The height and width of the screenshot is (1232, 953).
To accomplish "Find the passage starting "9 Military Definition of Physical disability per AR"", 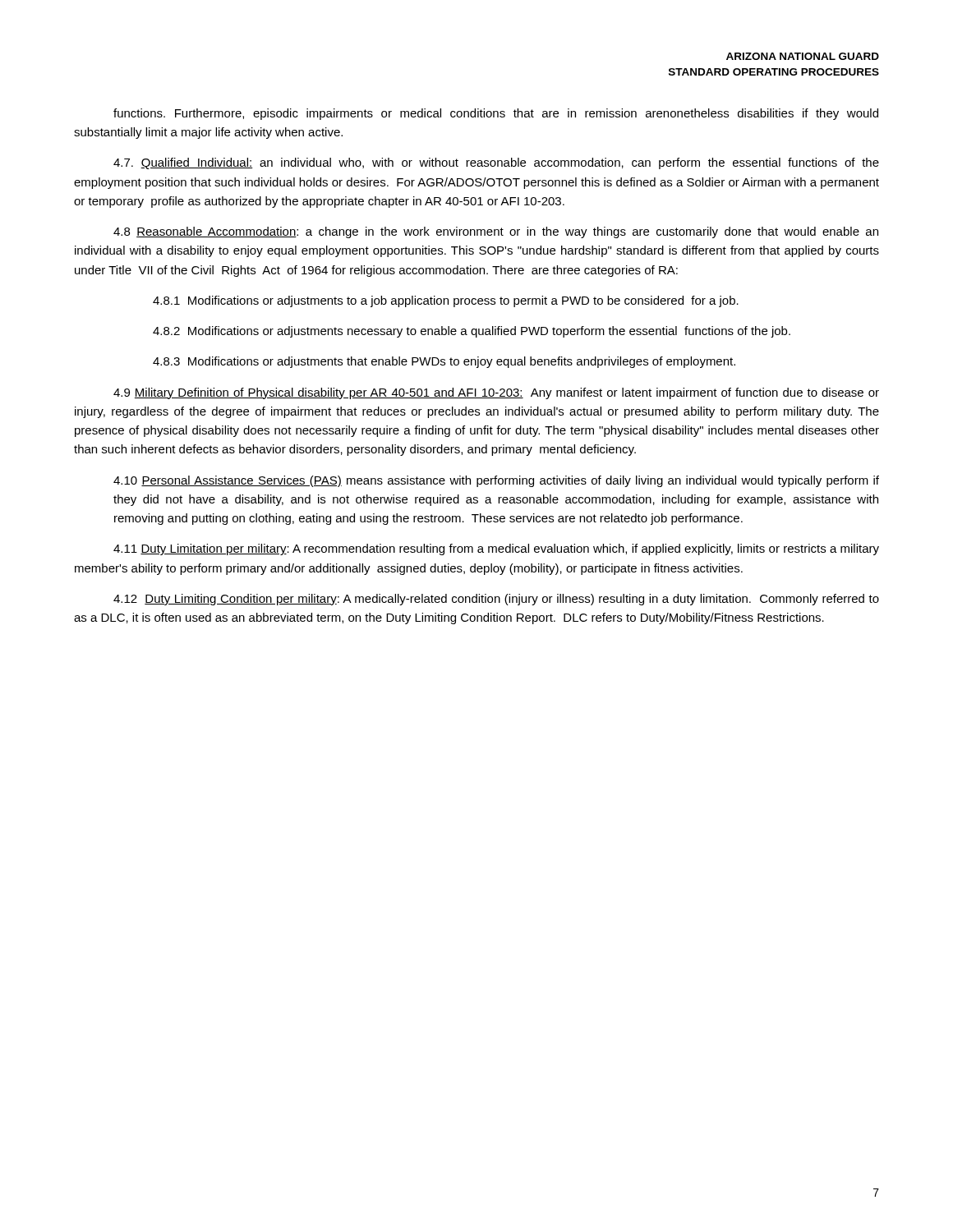I will click(476, 420).
